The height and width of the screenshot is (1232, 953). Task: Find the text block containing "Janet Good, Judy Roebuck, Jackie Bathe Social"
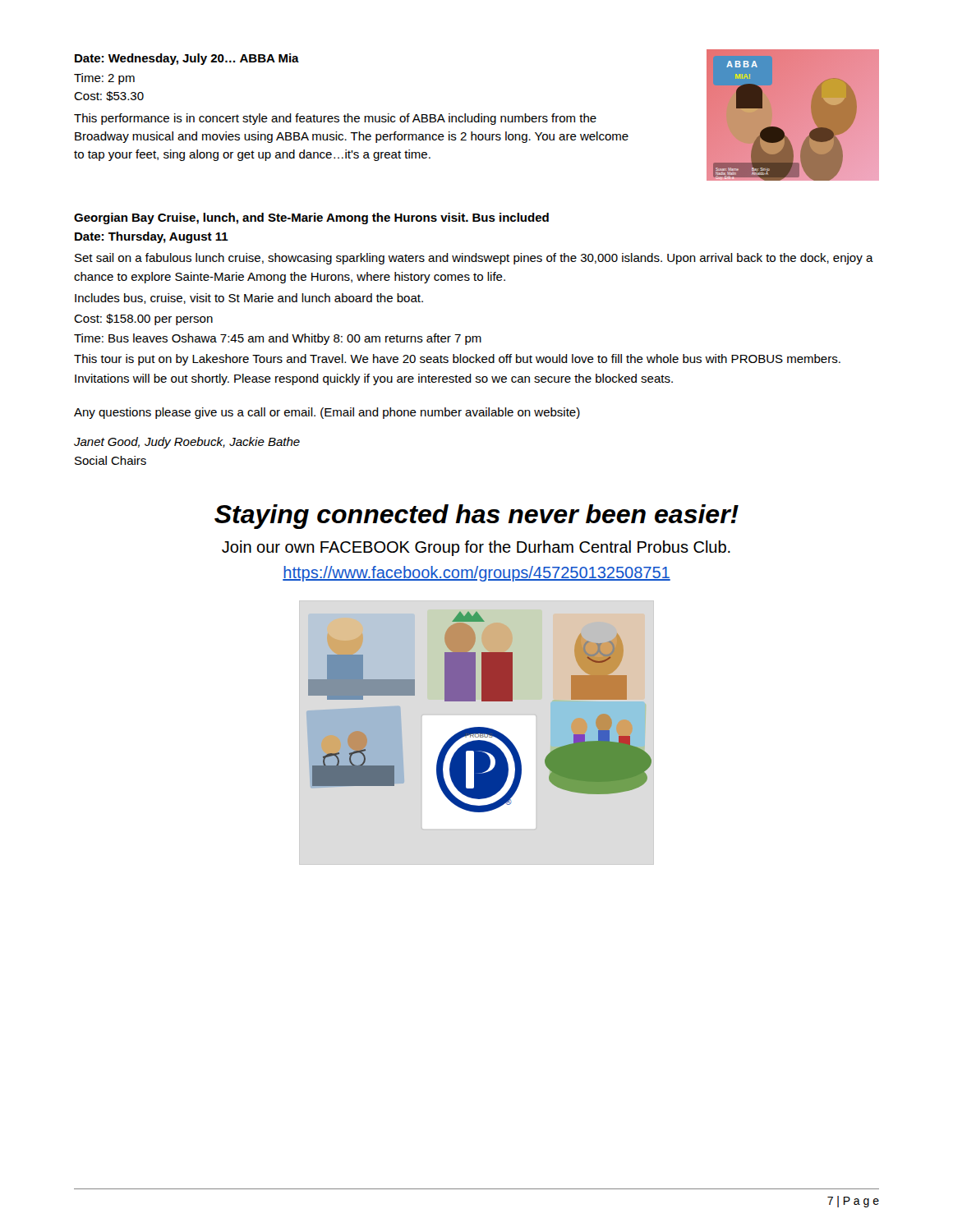click(x=187, y=451)
